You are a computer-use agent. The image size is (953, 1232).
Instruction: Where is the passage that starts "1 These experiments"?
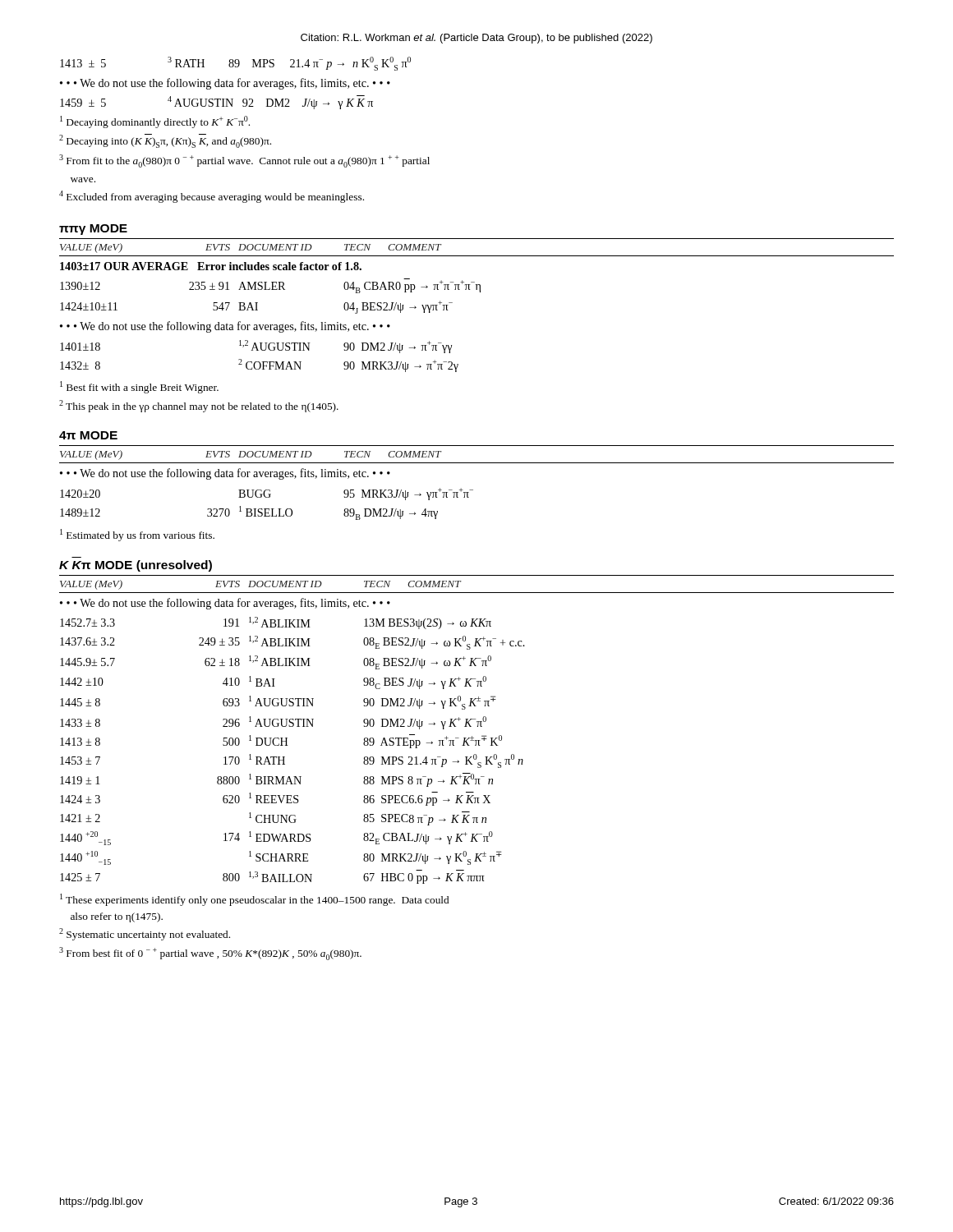point(254,900)
